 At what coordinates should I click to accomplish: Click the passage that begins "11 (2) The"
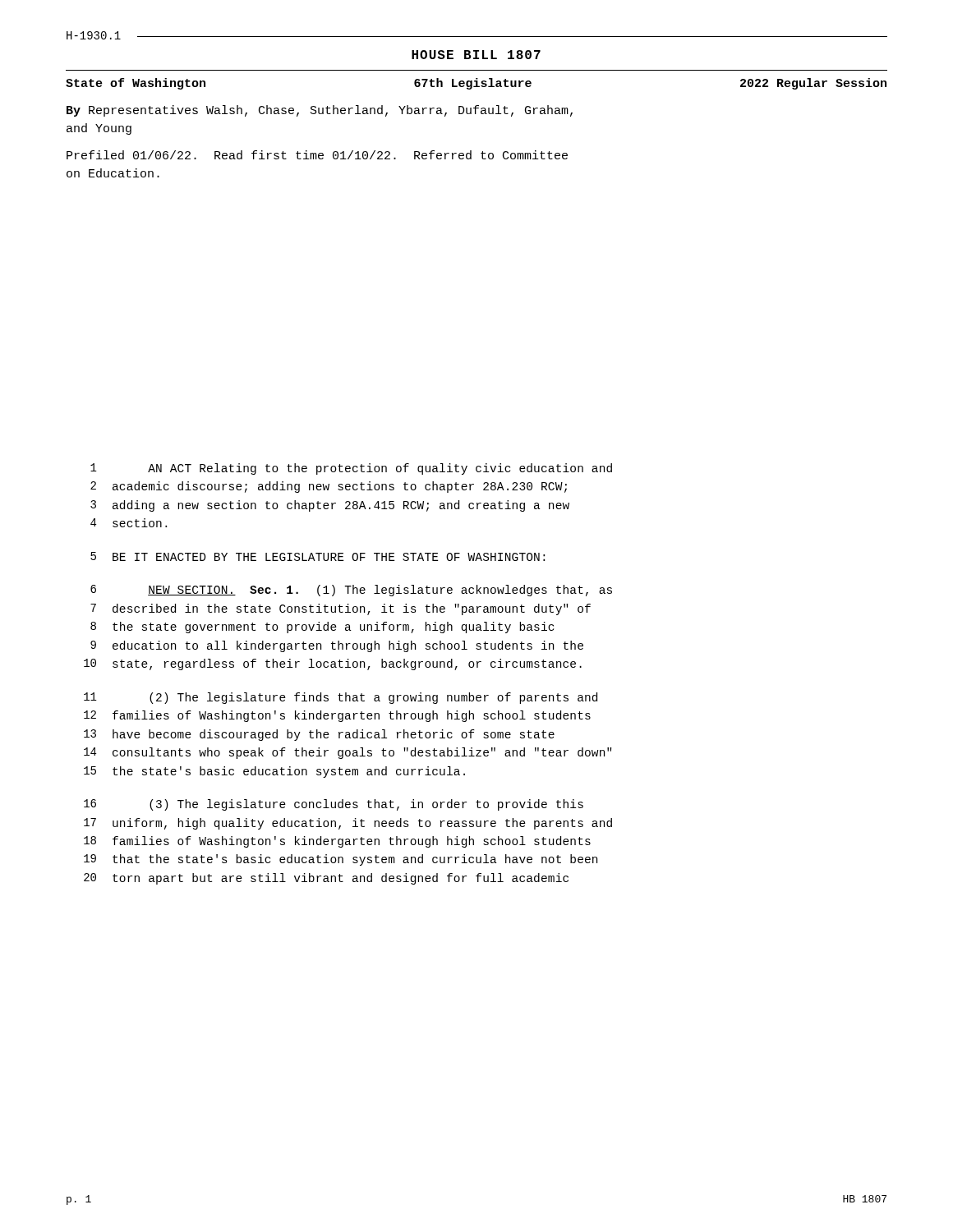point(476,698)
